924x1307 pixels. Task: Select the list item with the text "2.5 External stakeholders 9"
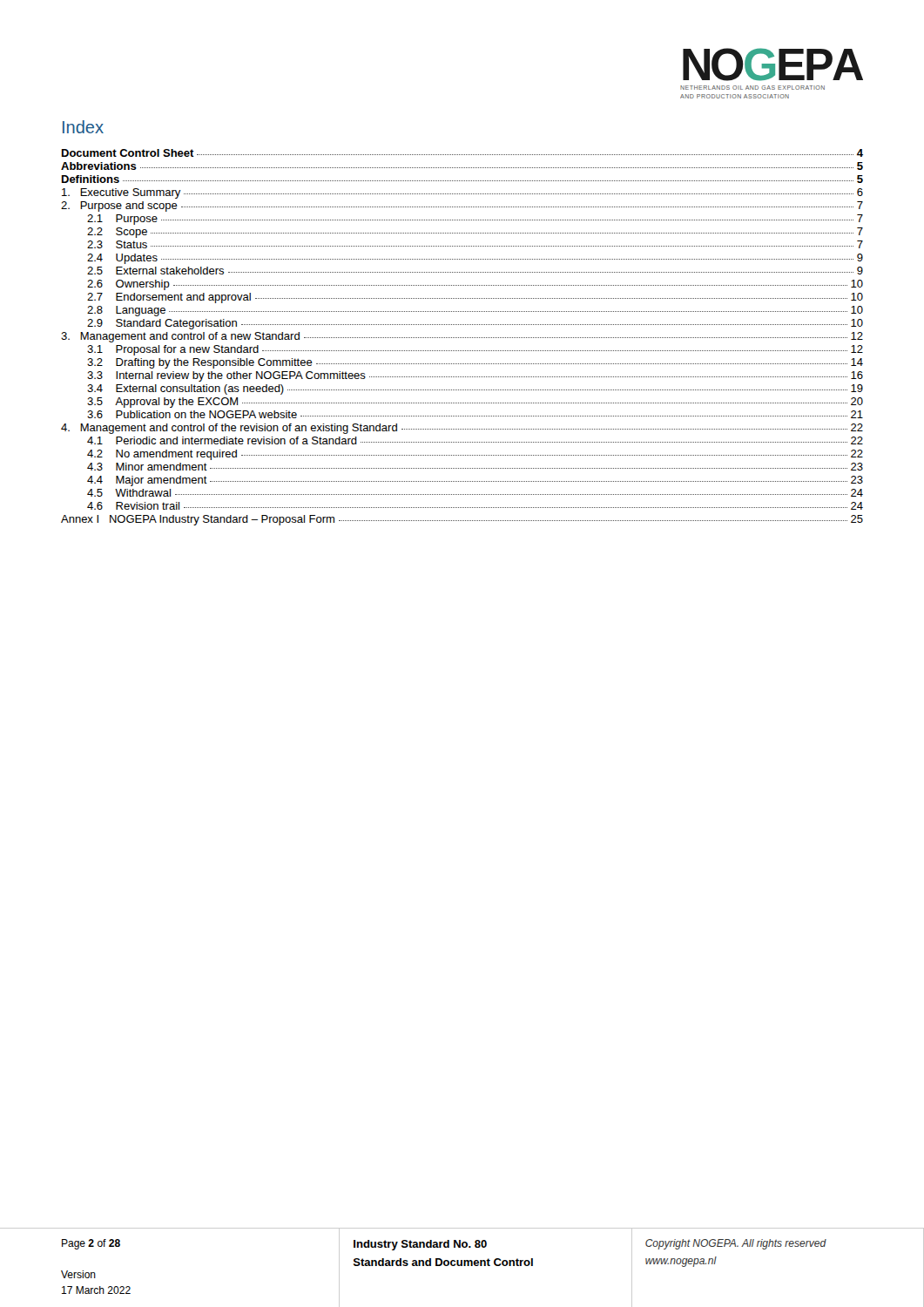point(462,271)
